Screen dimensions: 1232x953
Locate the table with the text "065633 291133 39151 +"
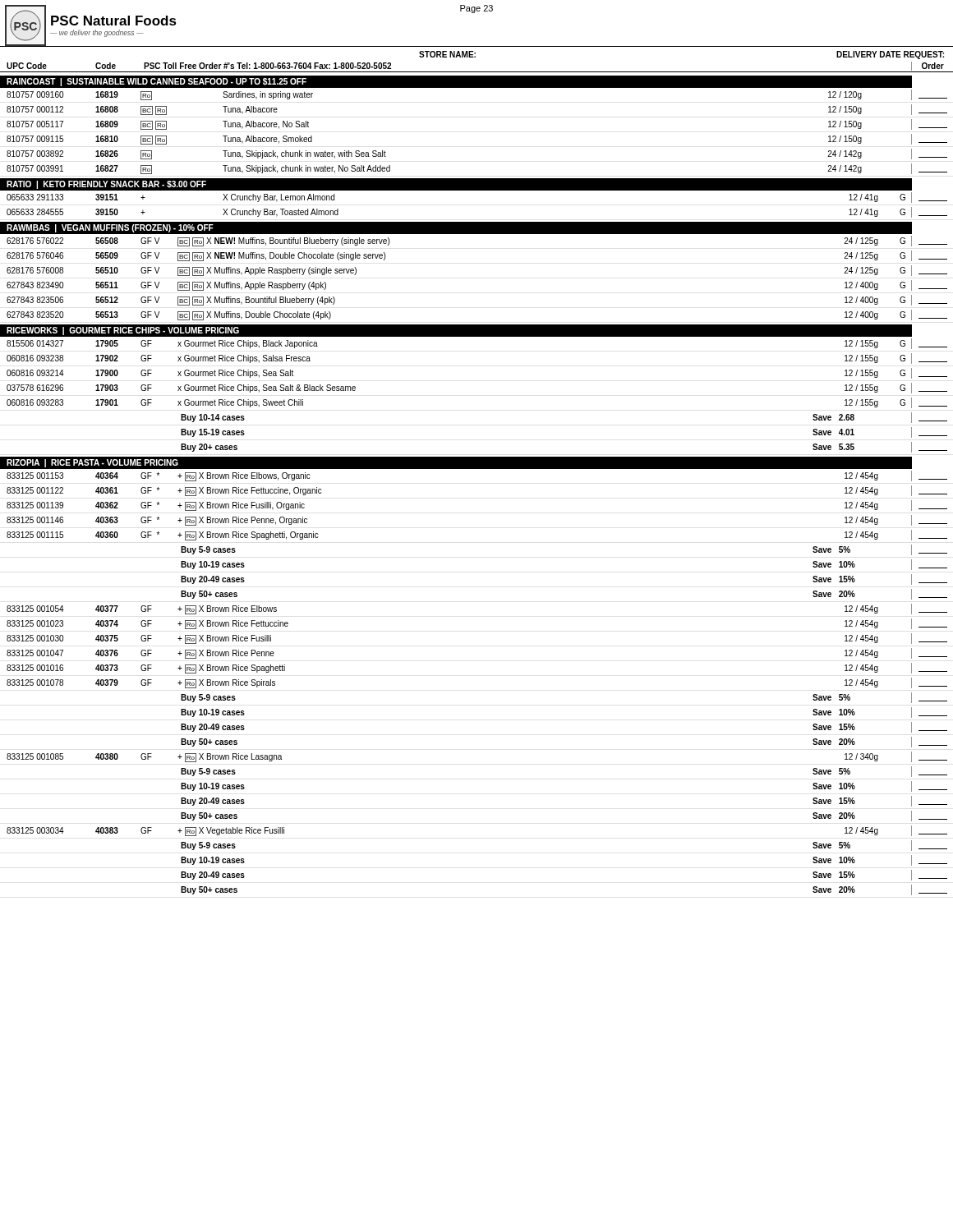(x=476, y=205)
